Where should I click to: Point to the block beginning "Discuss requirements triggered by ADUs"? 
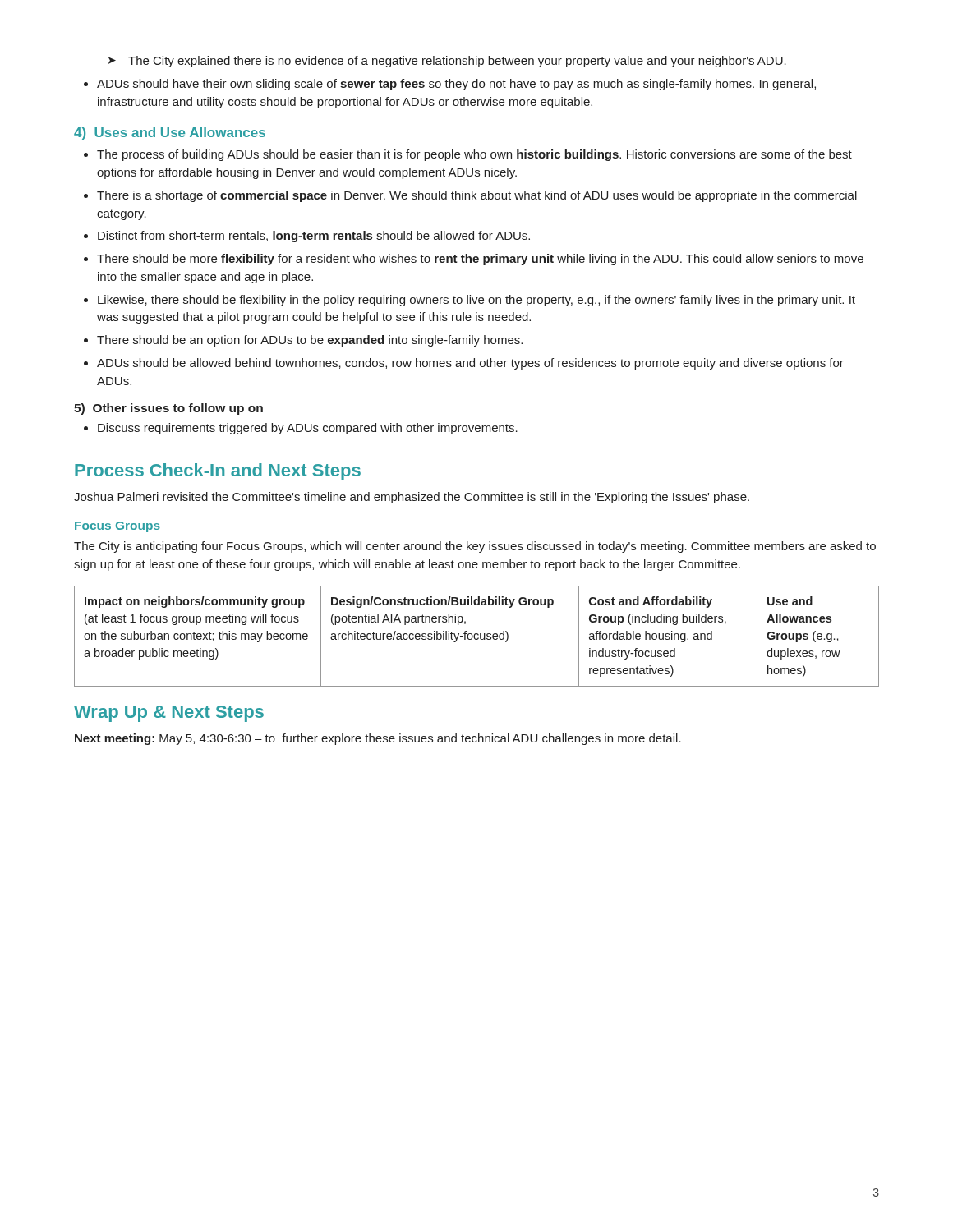pos(488,428)
